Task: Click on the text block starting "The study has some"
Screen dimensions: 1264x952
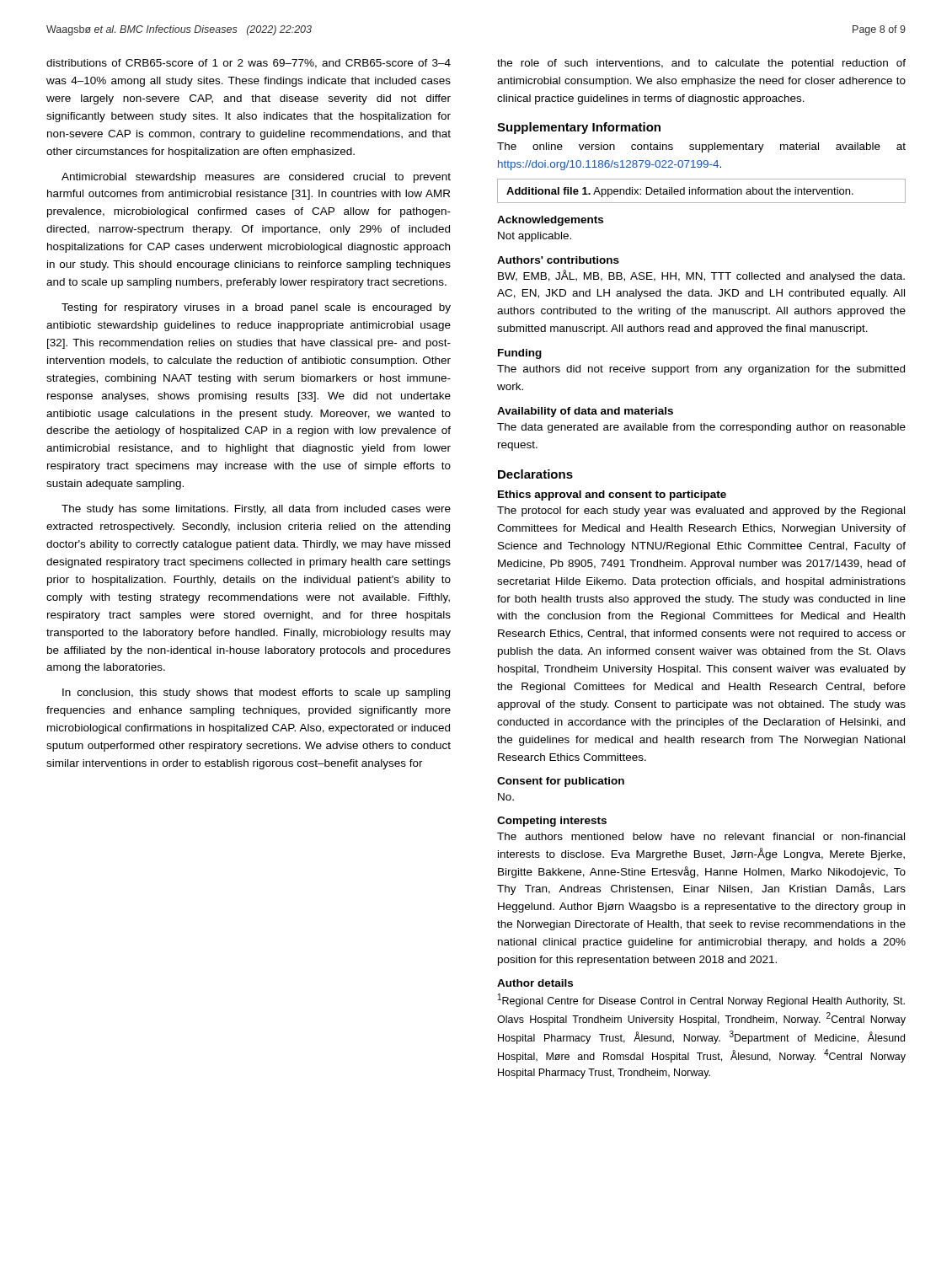Action: pos(249,589)
